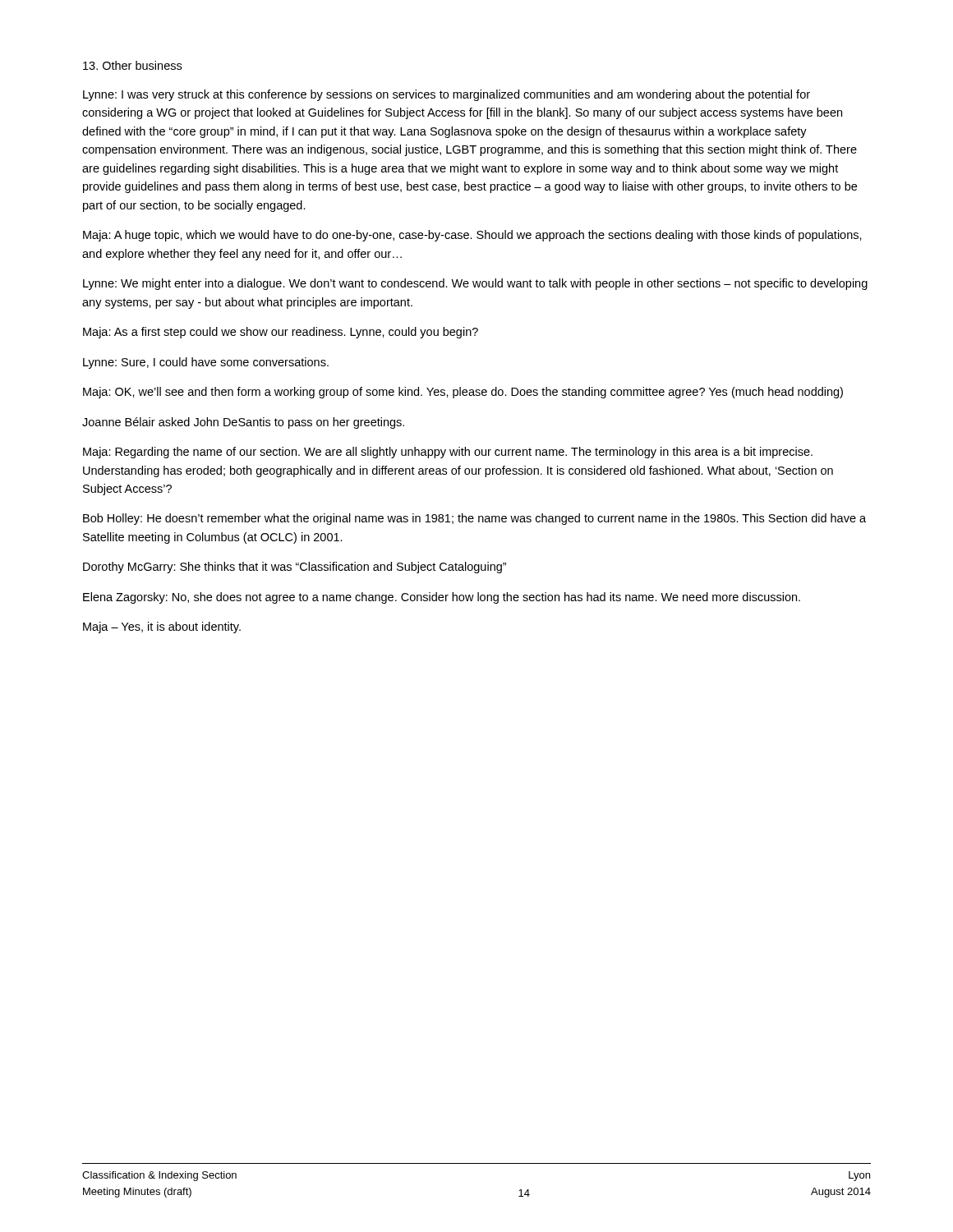This screenshot has width=953, height=1232.
Task: Click the passage that begins "Maja: OK, we’ll see and then"
Action: click(463, 392)
